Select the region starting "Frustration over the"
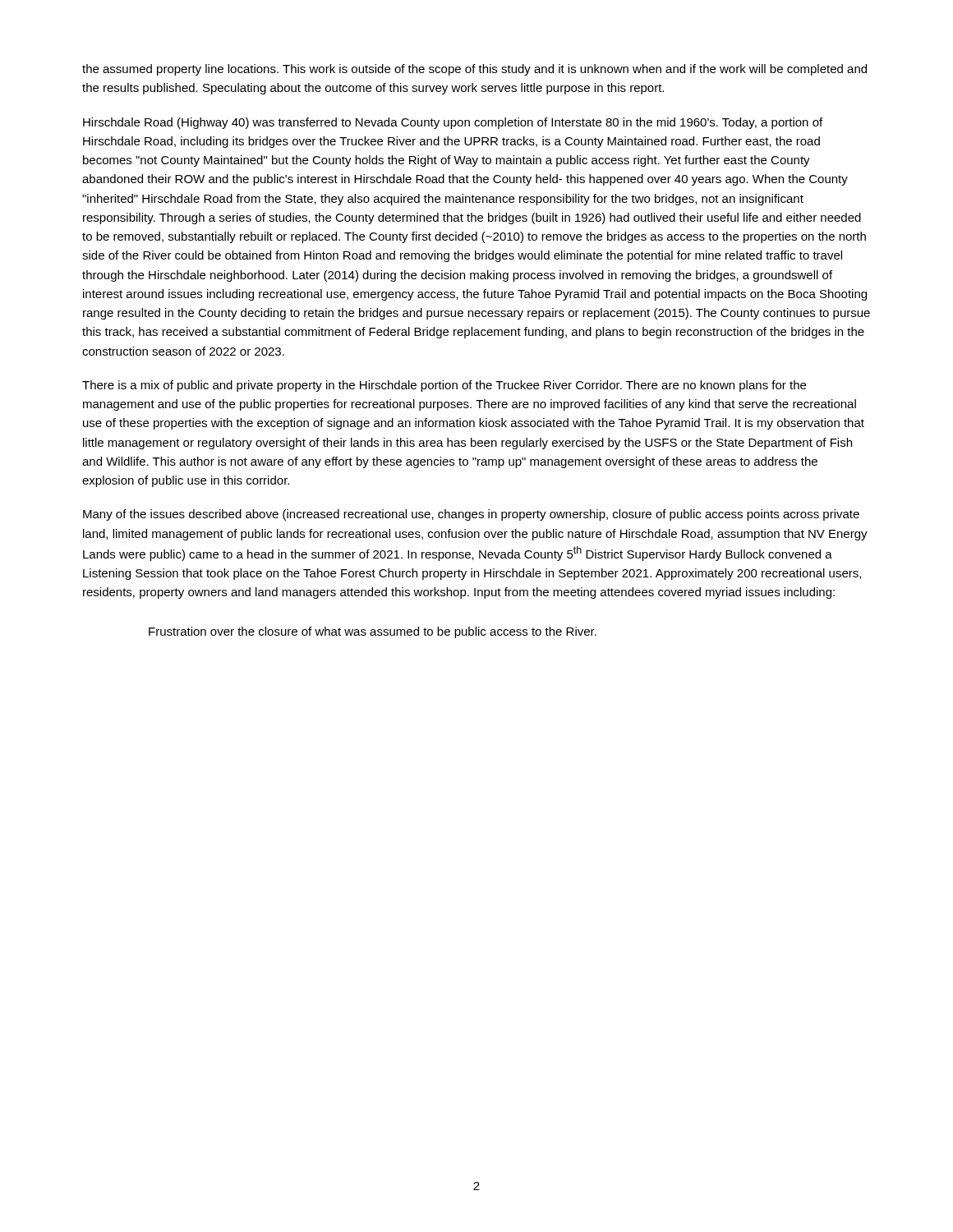This screenshot has width=953, height=1232. (373, 631)
